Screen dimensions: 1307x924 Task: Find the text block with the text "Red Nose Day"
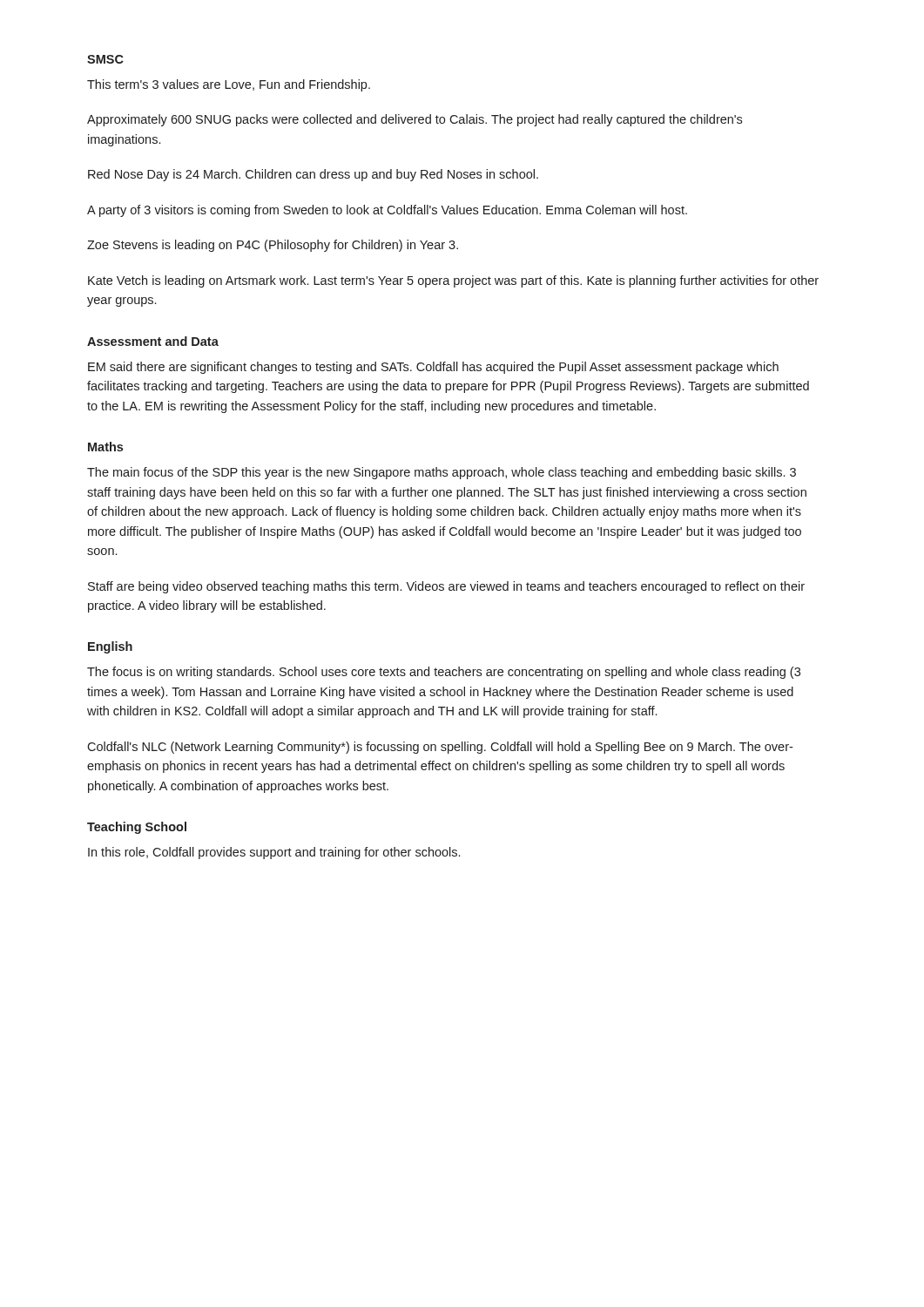pyautogui.click(x=313, y=175)
